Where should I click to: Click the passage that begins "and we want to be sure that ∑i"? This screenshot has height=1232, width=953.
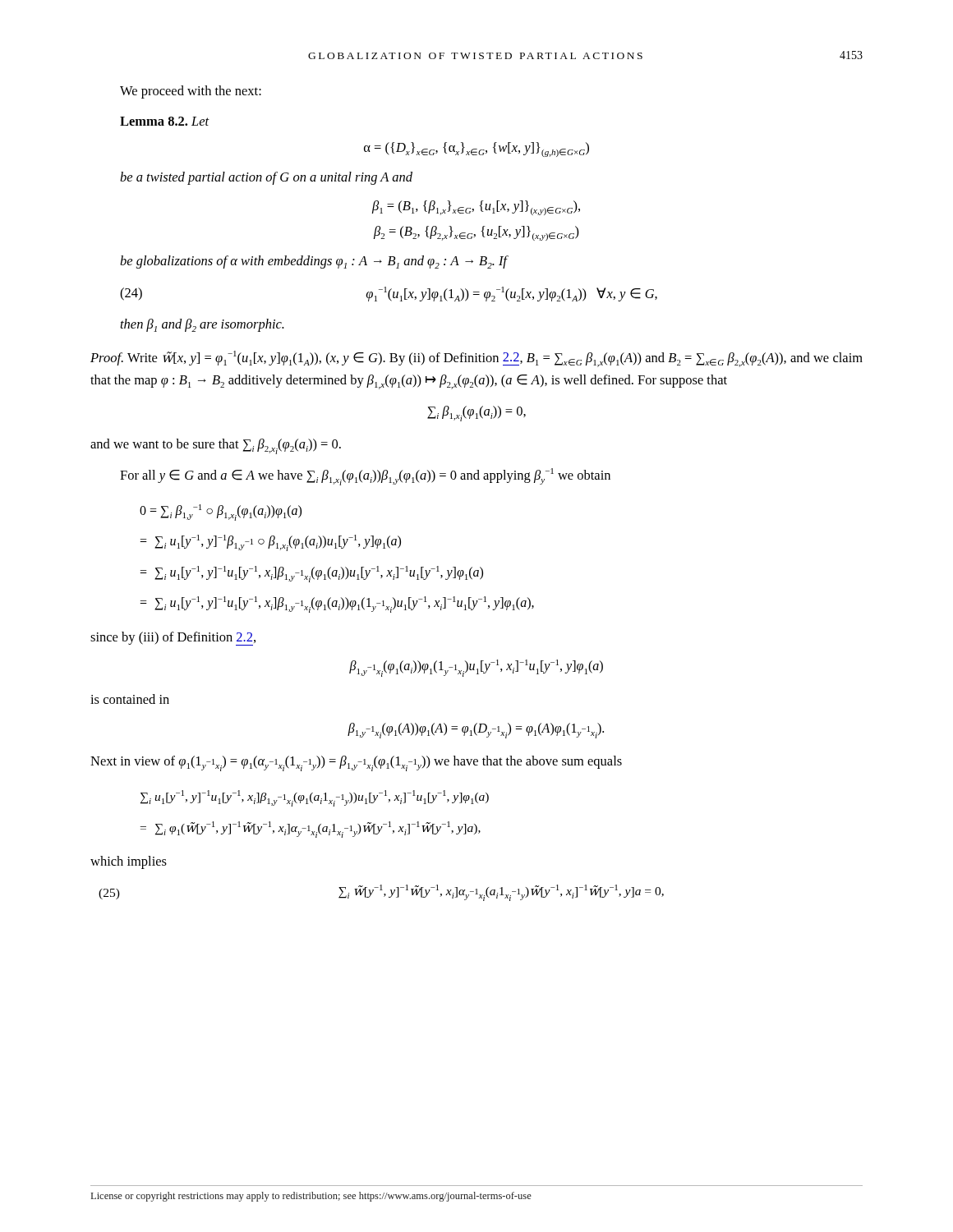[216, 446]
